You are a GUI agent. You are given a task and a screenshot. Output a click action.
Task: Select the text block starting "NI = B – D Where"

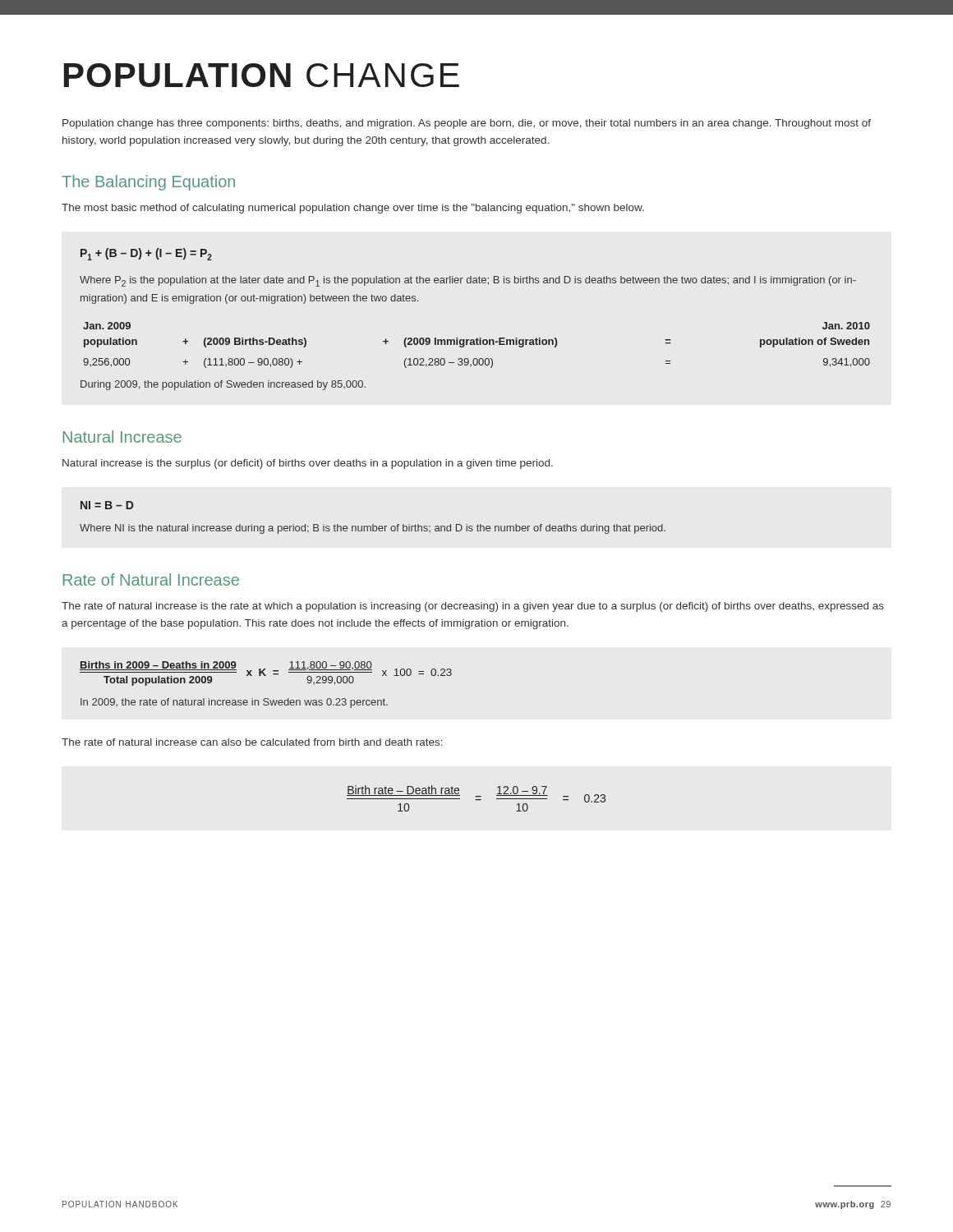click(476, 518)
